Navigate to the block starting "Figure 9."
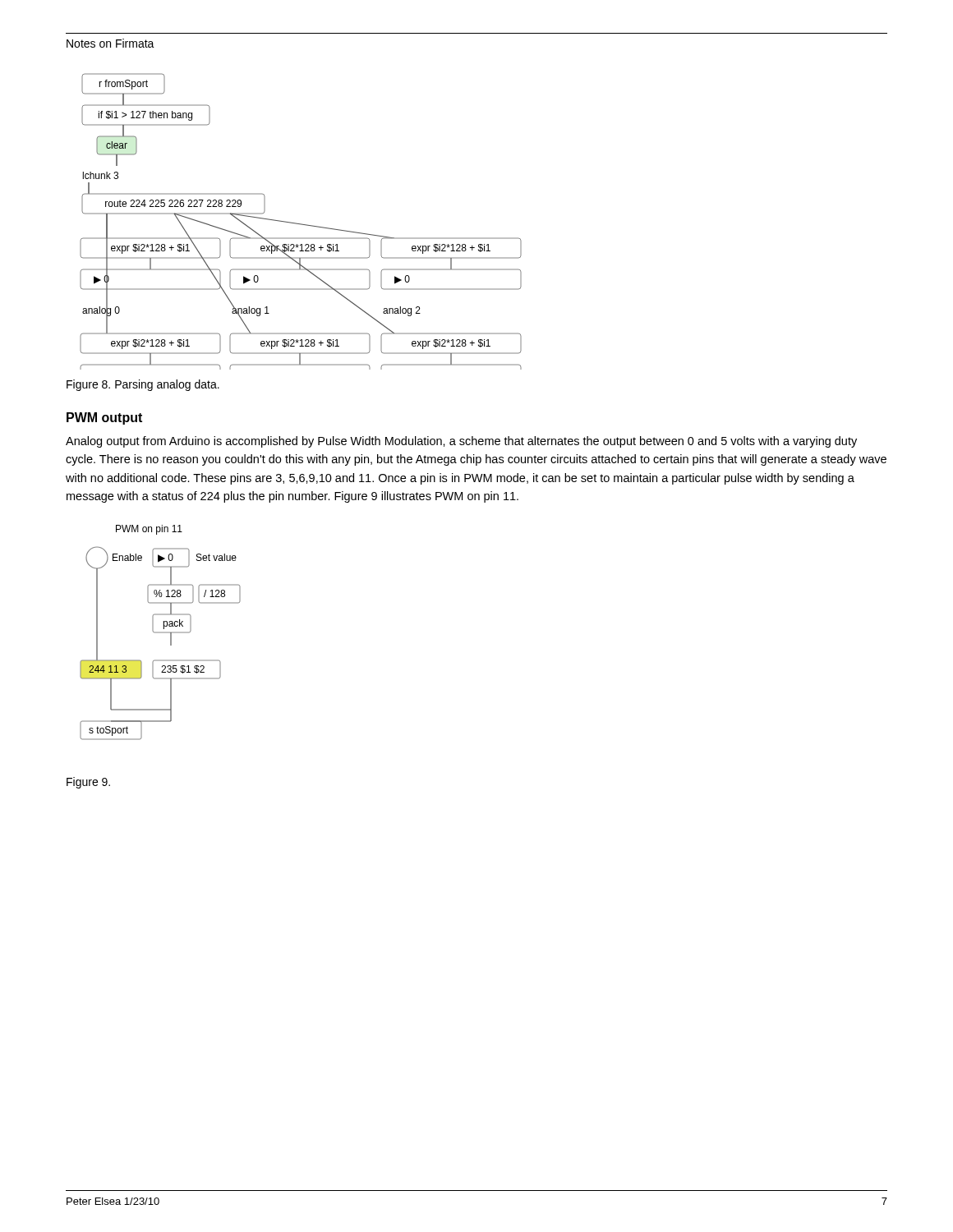953x1232 pixels. tap(88, 782)
